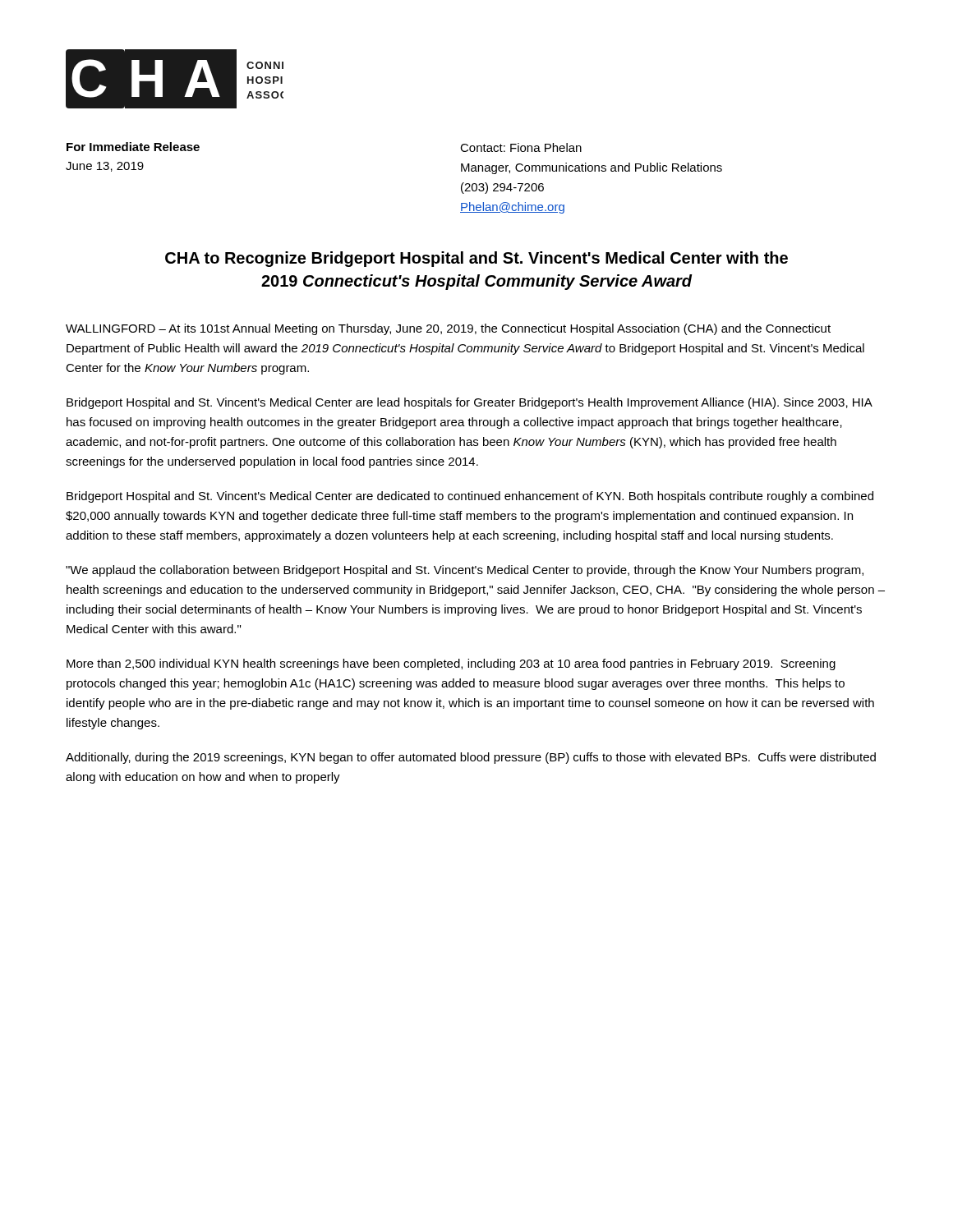Select the element starting "For Immediate Release June 13, 2019"
This screenshot has height=1232, width=953.
tap(189, 156)
